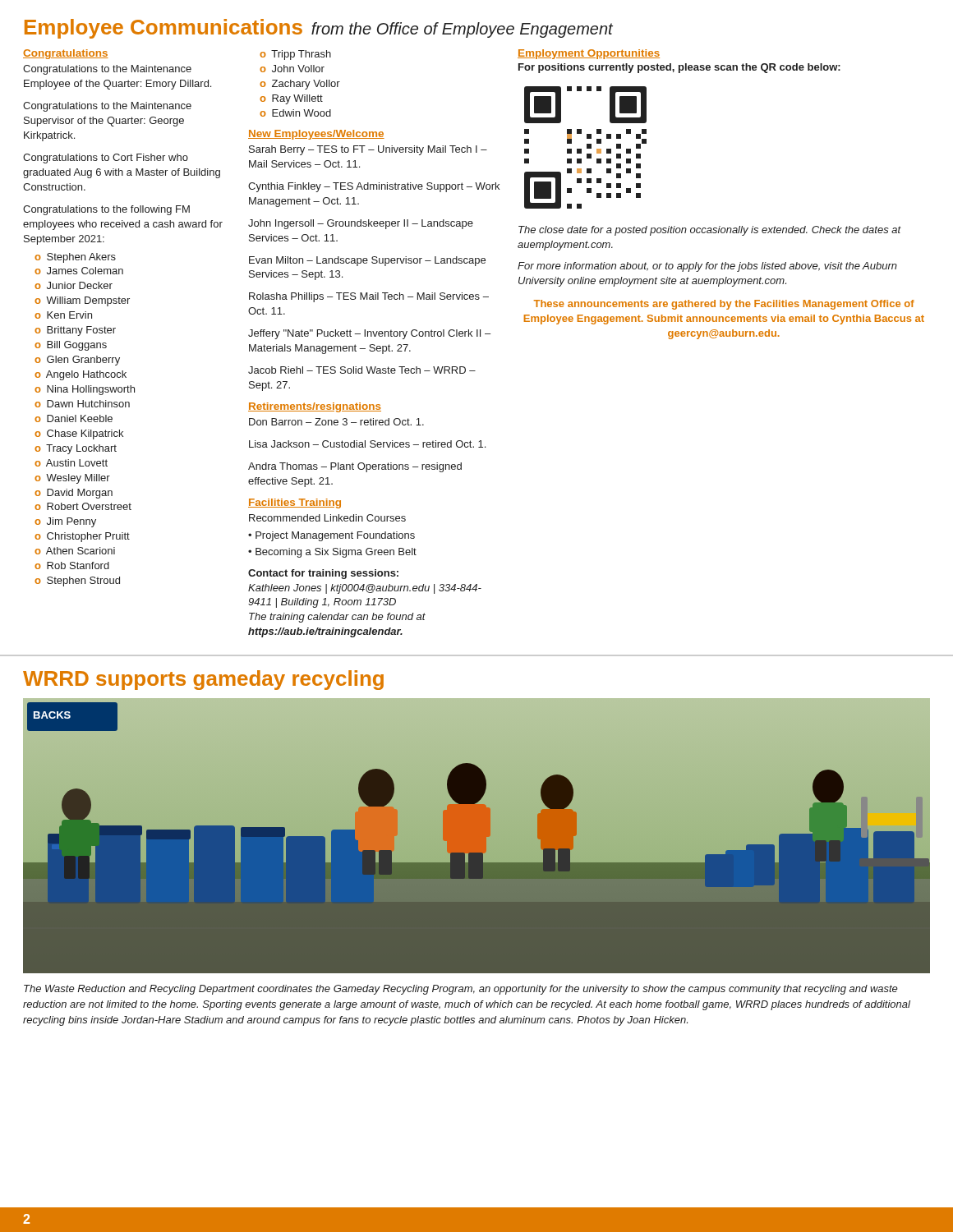Click on the list item that says "o Nina Hollingsworth"
Image resolution: width=953 pixels, height=1232 pixels.
tap(85, 389)
